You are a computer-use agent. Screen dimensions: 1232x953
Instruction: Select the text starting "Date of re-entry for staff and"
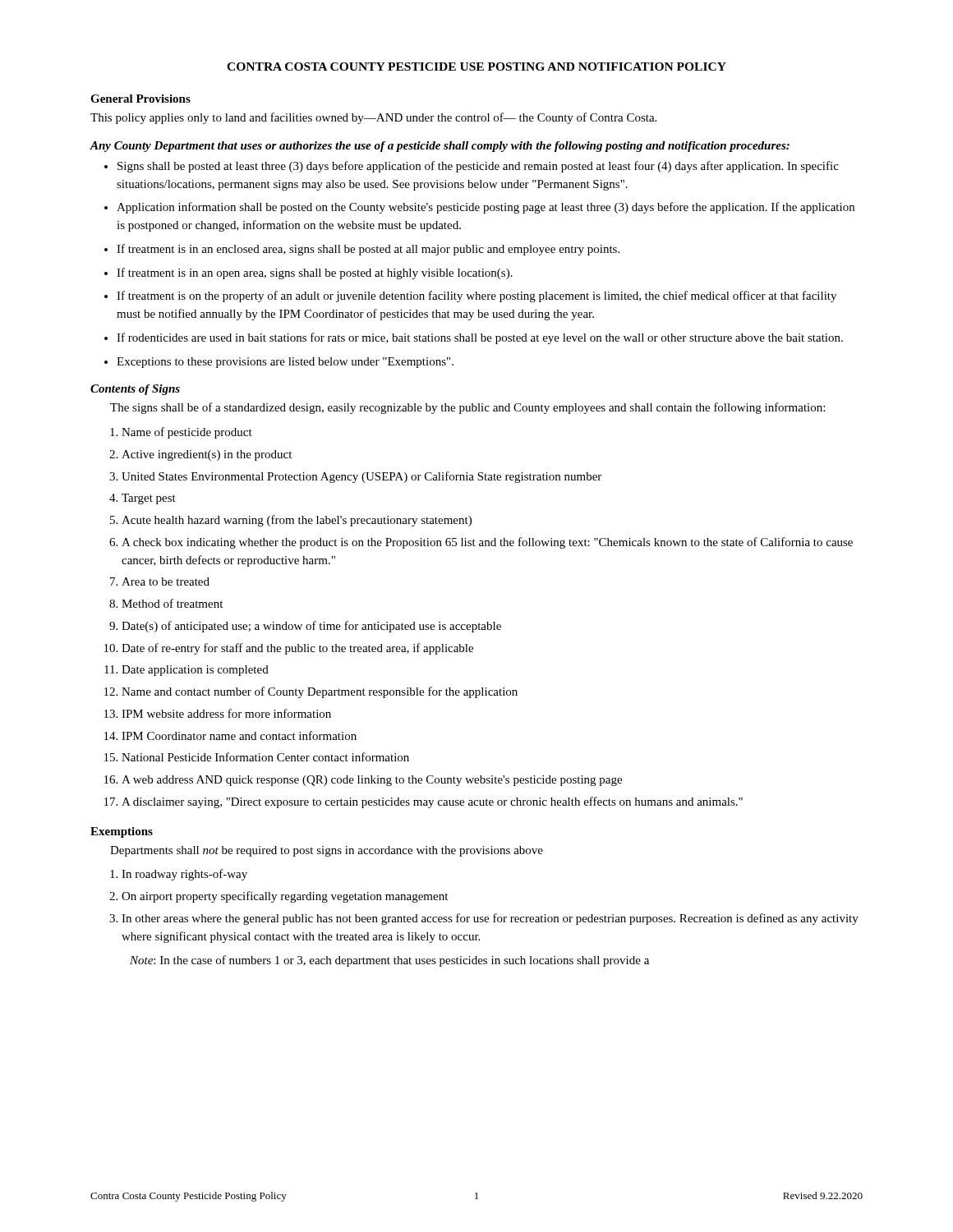(x=298, y=648)
